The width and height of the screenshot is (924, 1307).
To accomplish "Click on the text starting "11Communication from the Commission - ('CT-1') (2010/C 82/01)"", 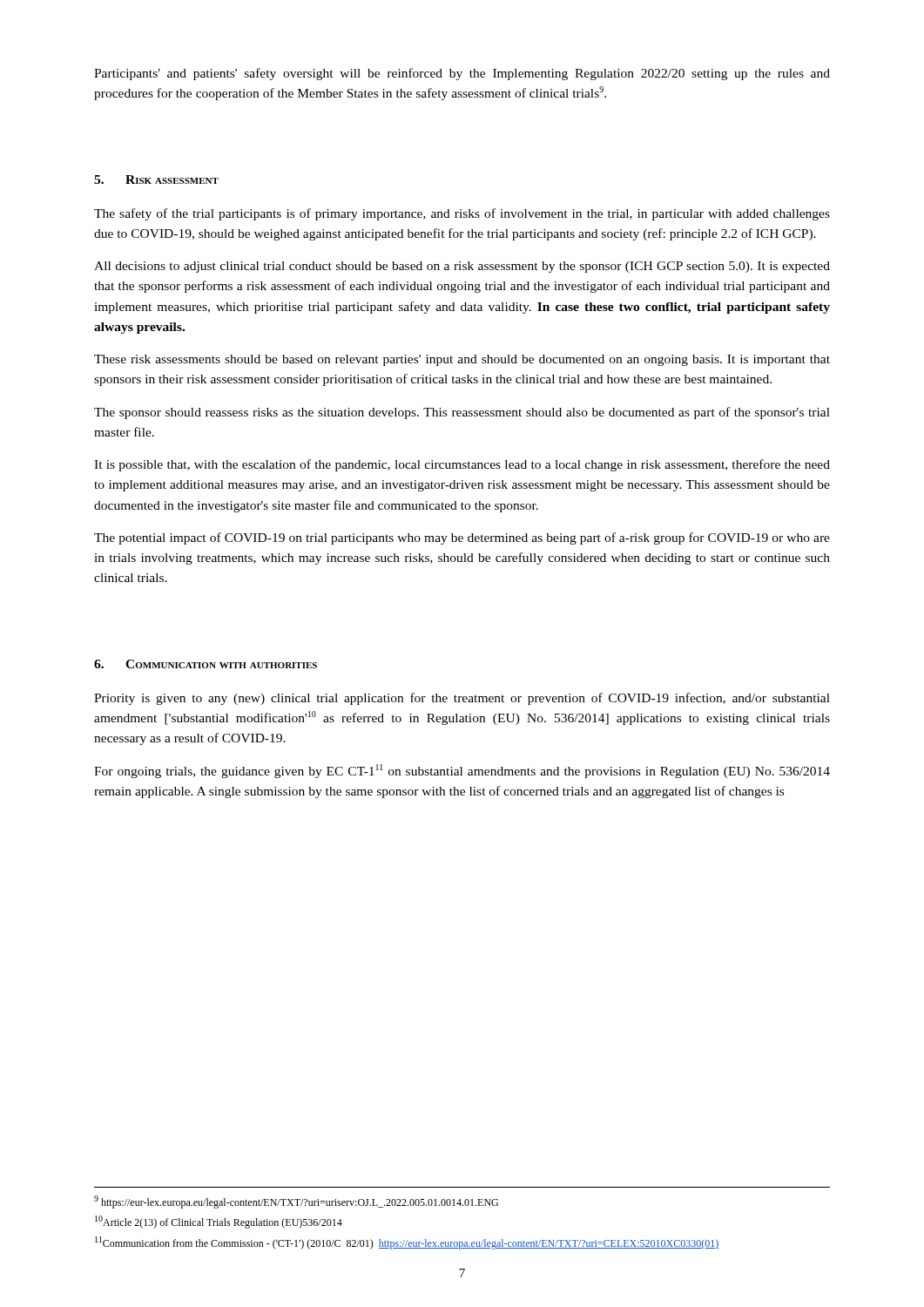I will (406, 1242).
